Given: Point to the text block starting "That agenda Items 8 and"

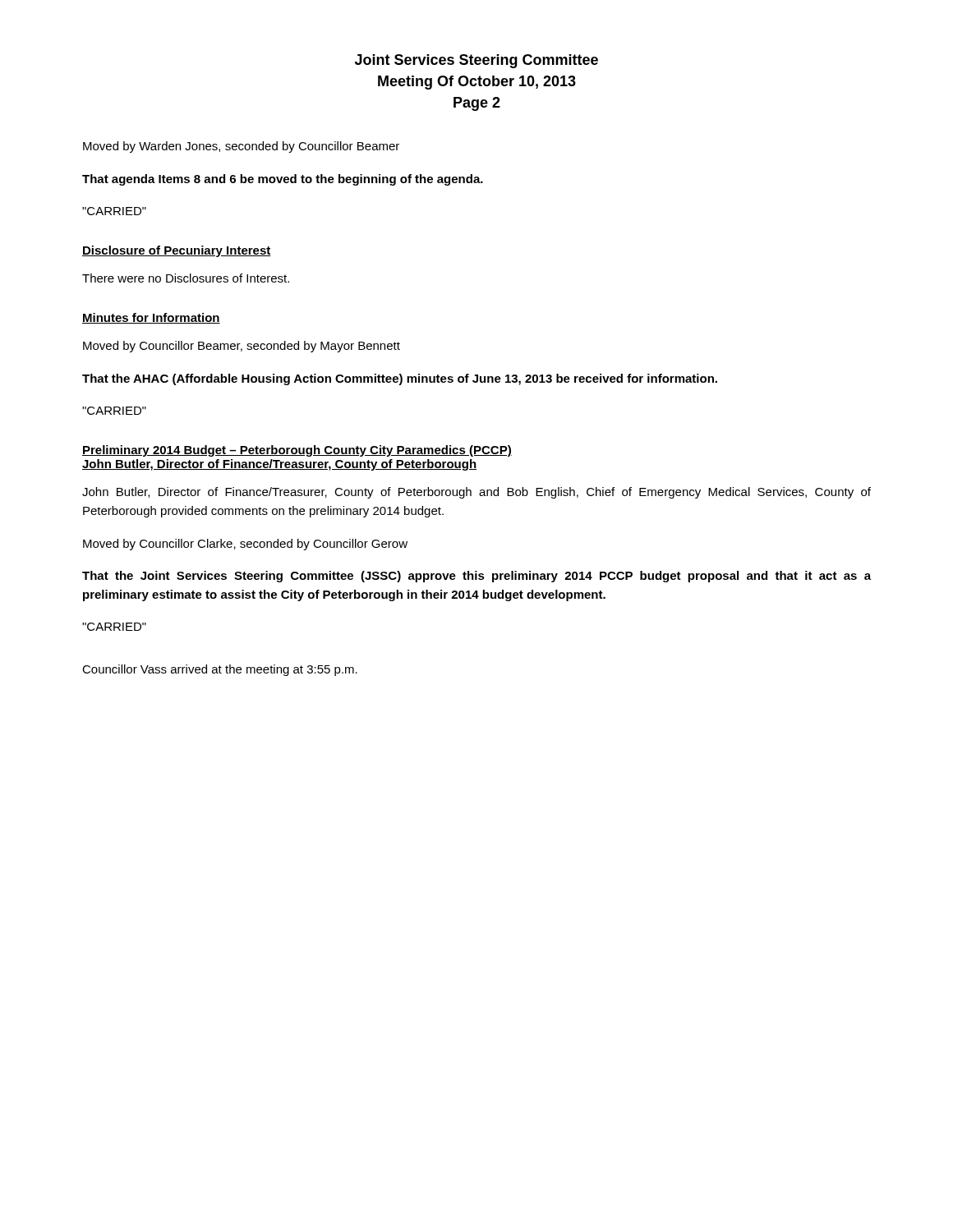Looking at the screenshot, I should [x=283, y=178].
